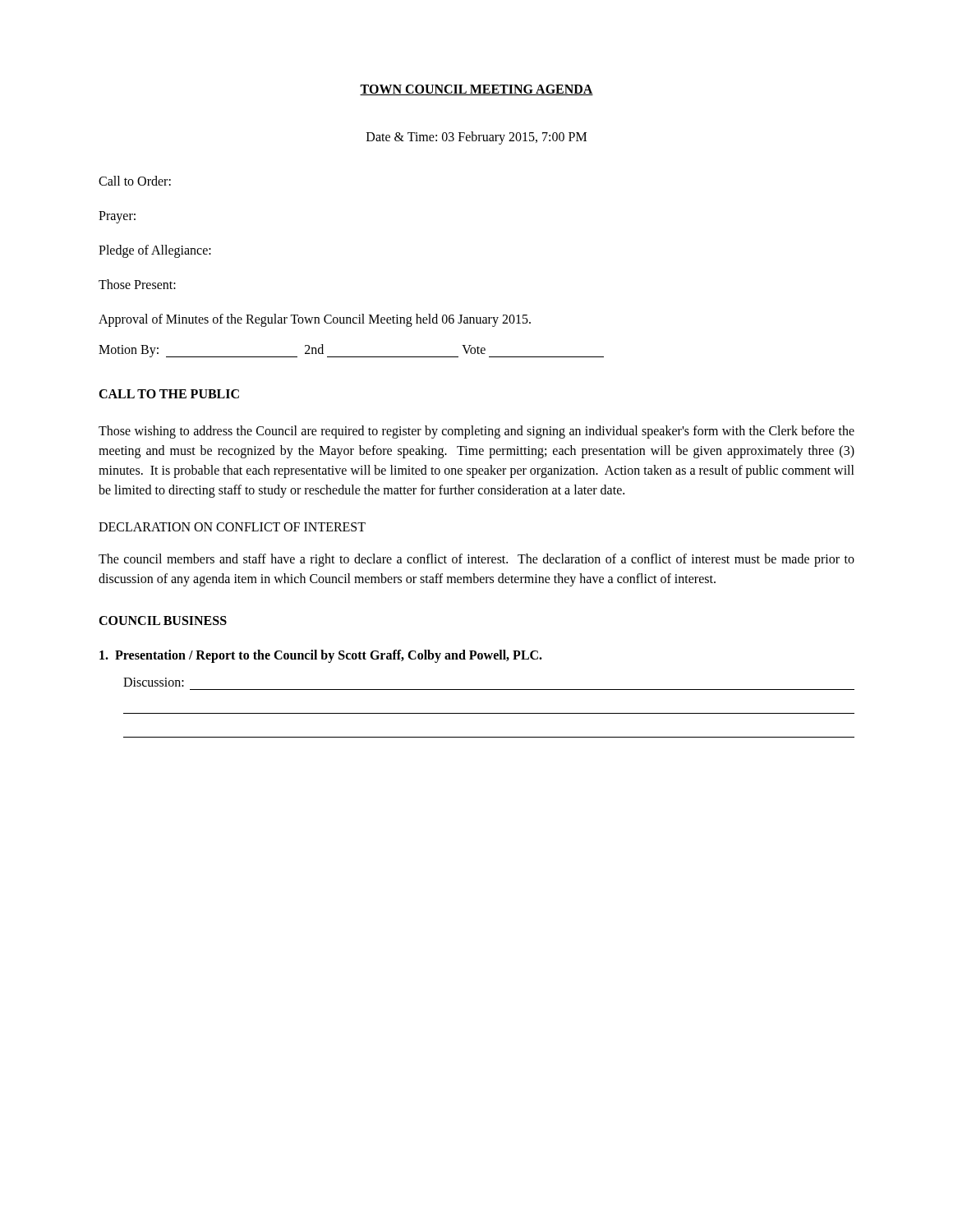953x1232 pixels.
Task: Click the passage that begins "Motion By: 2nd"
Action: 351,349
